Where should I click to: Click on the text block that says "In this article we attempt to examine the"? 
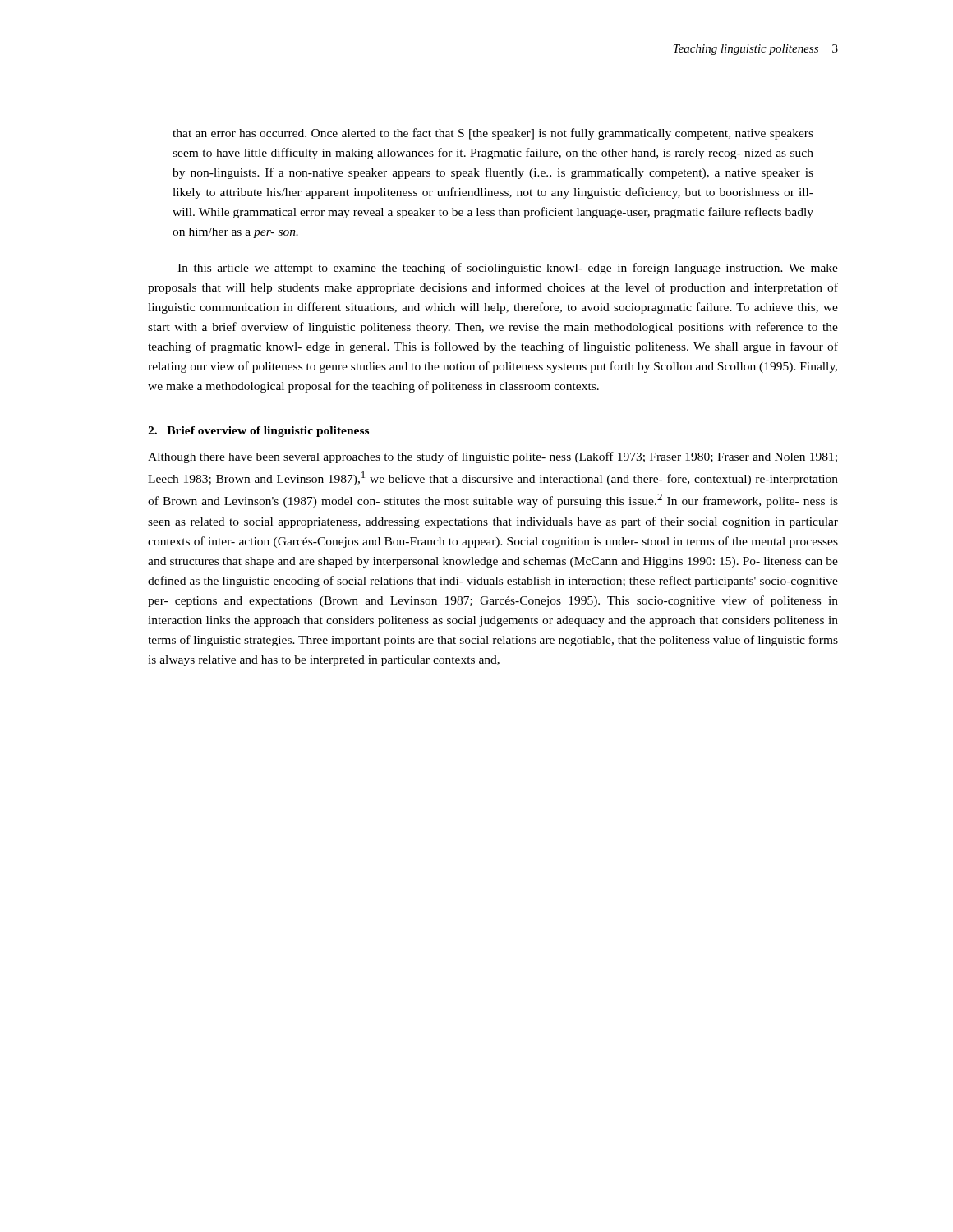click(493, 327)
